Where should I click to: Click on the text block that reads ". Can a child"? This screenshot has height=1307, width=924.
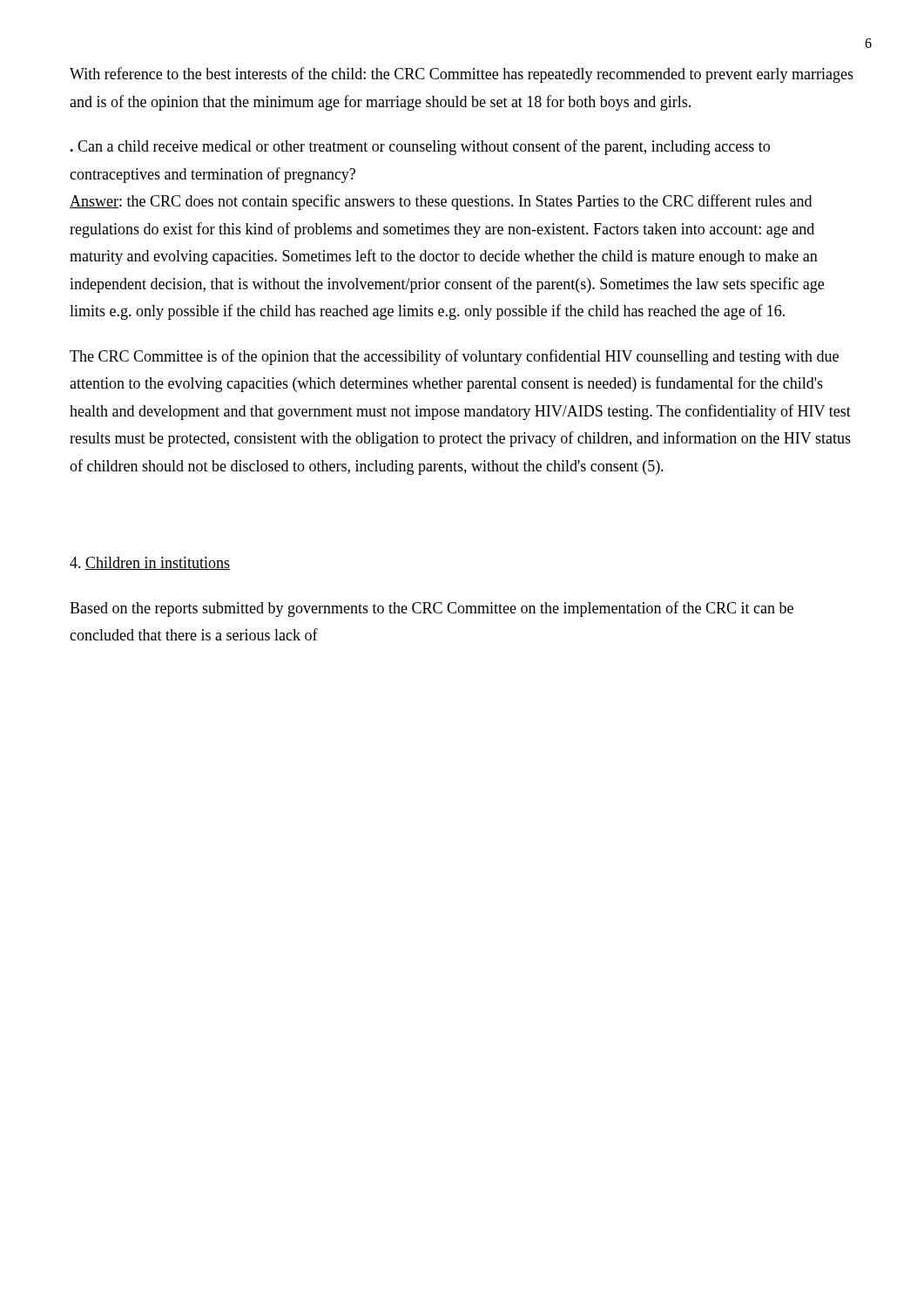pos(447,229)
